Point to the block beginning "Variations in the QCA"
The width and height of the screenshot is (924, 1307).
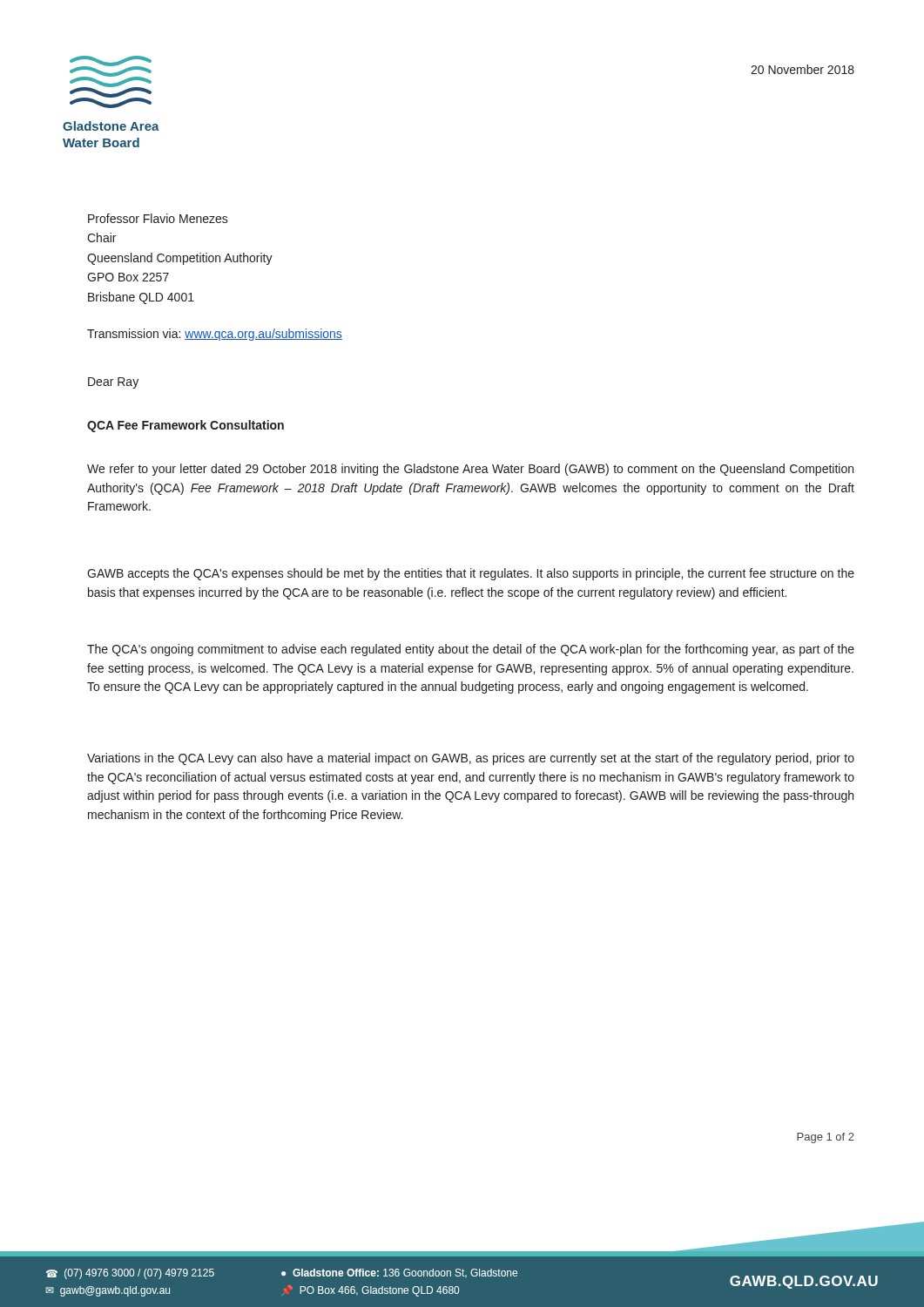click(x=471, y=786)
